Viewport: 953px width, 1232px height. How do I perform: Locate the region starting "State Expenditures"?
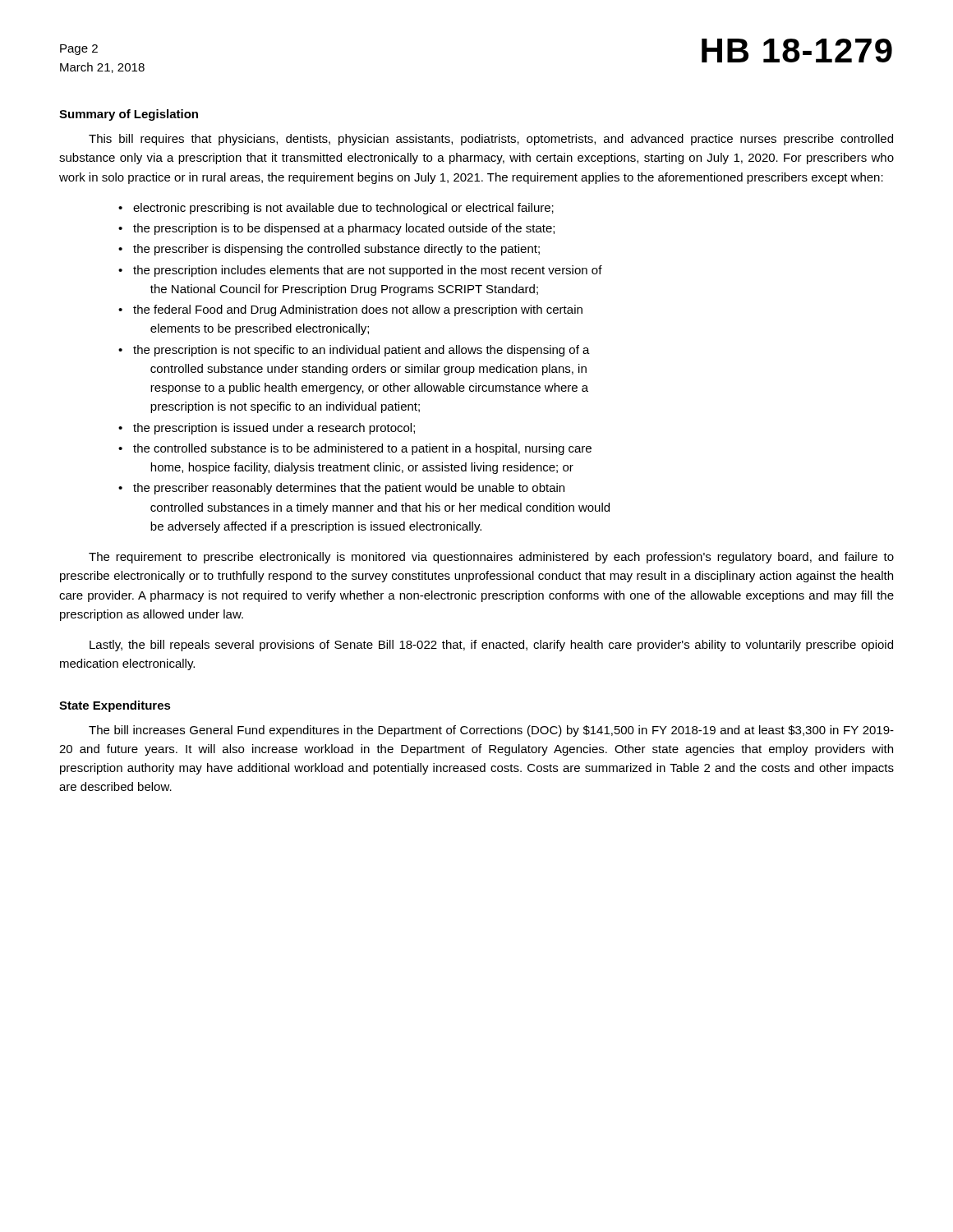[115, 705]
